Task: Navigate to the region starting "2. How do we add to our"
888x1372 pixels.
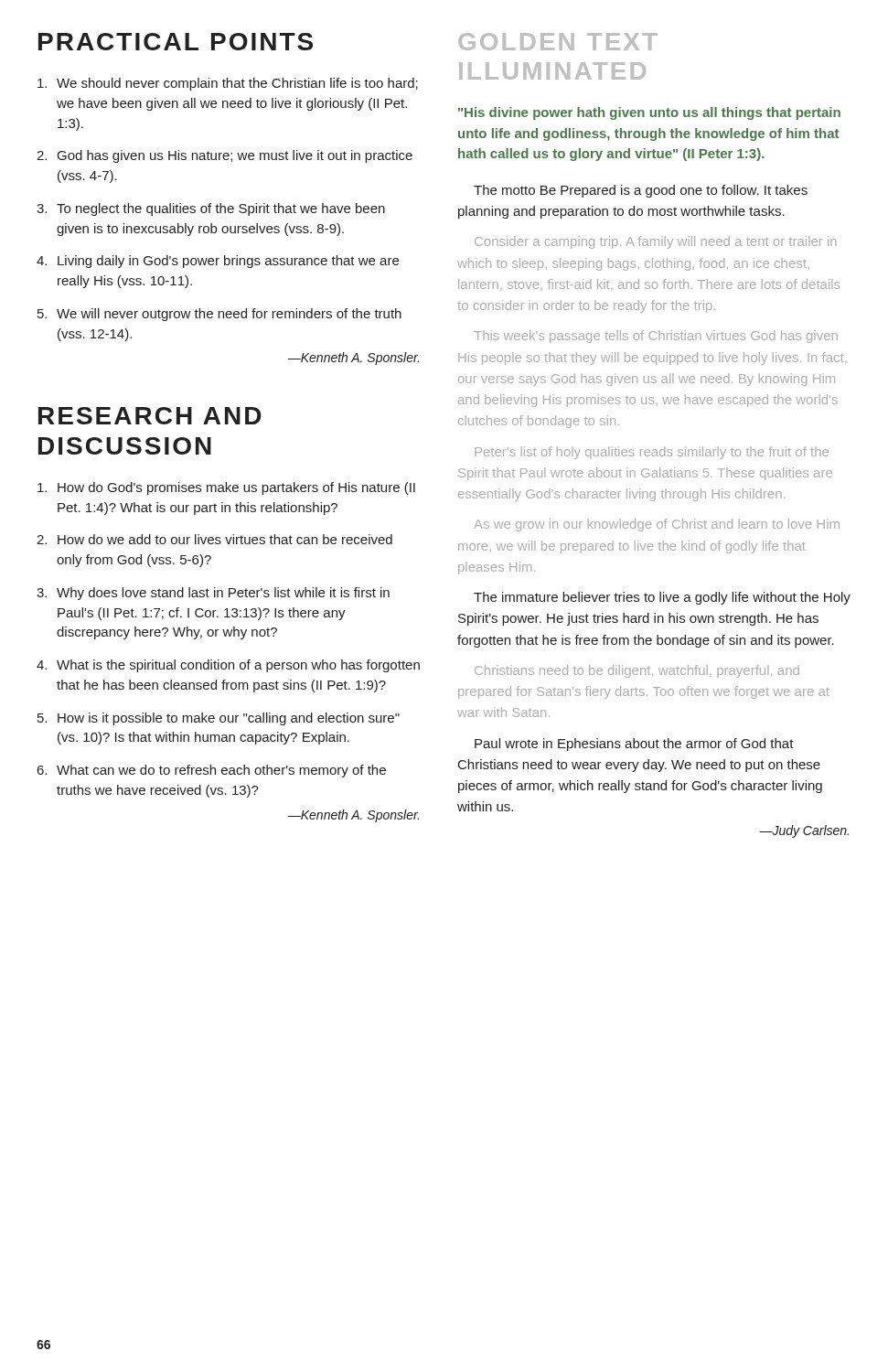Action: coord(229,550)
